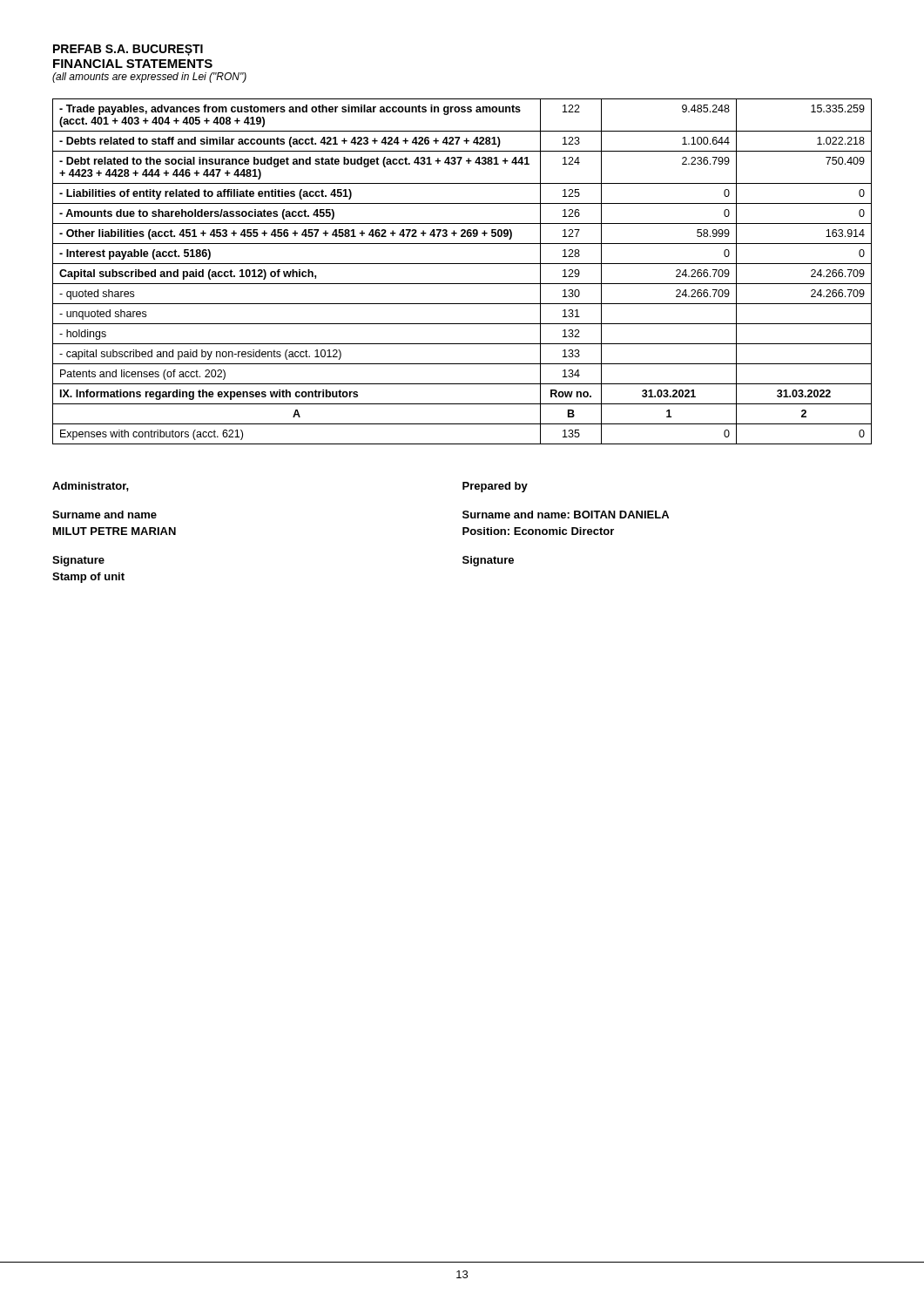The width and height of the screenshot is (924, 1307).
Task: Point to the region starting "Signature Stamp of"
Action: click(x=78, y=561)
